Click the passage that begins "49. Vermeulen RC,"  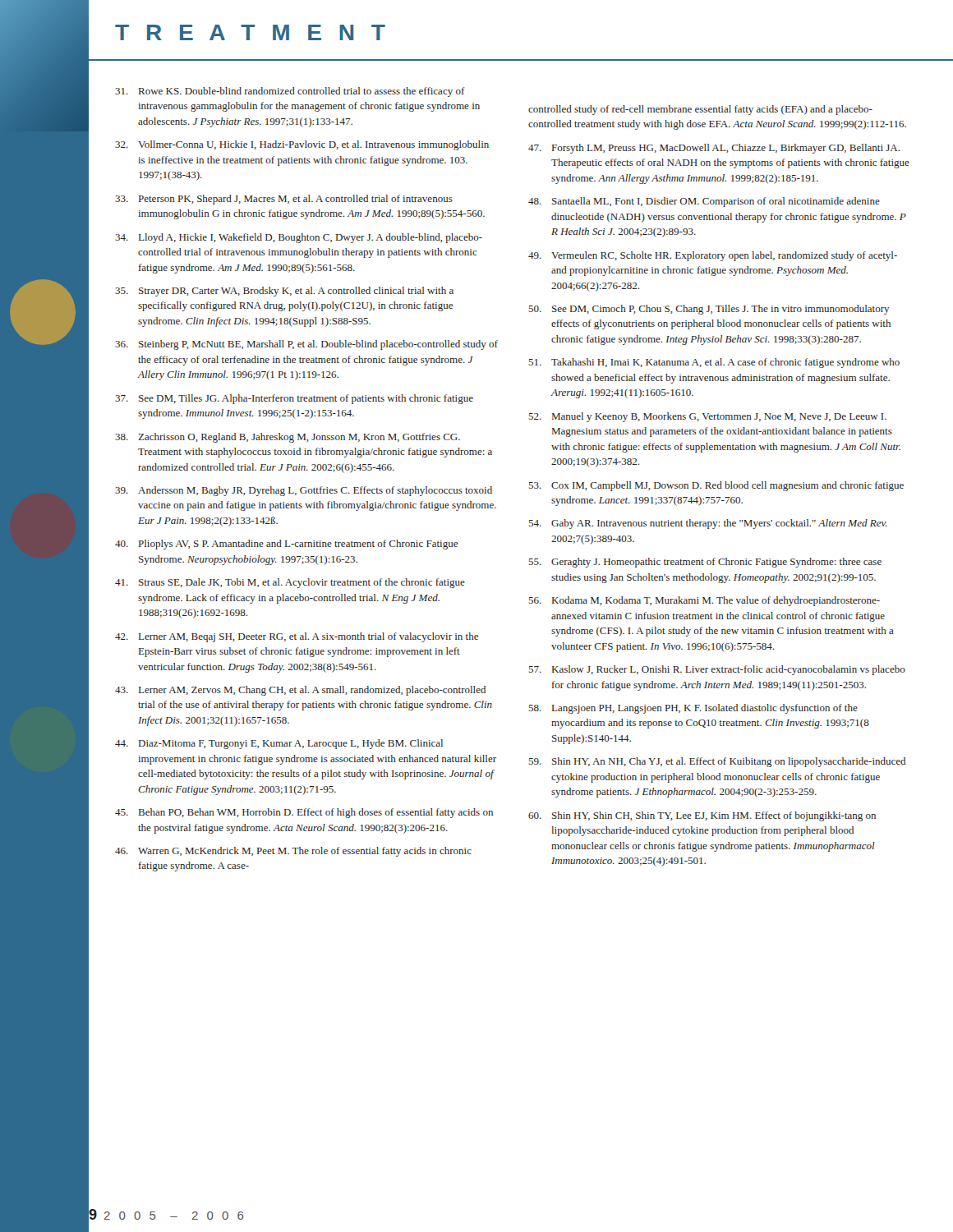(x=720, y=270)
